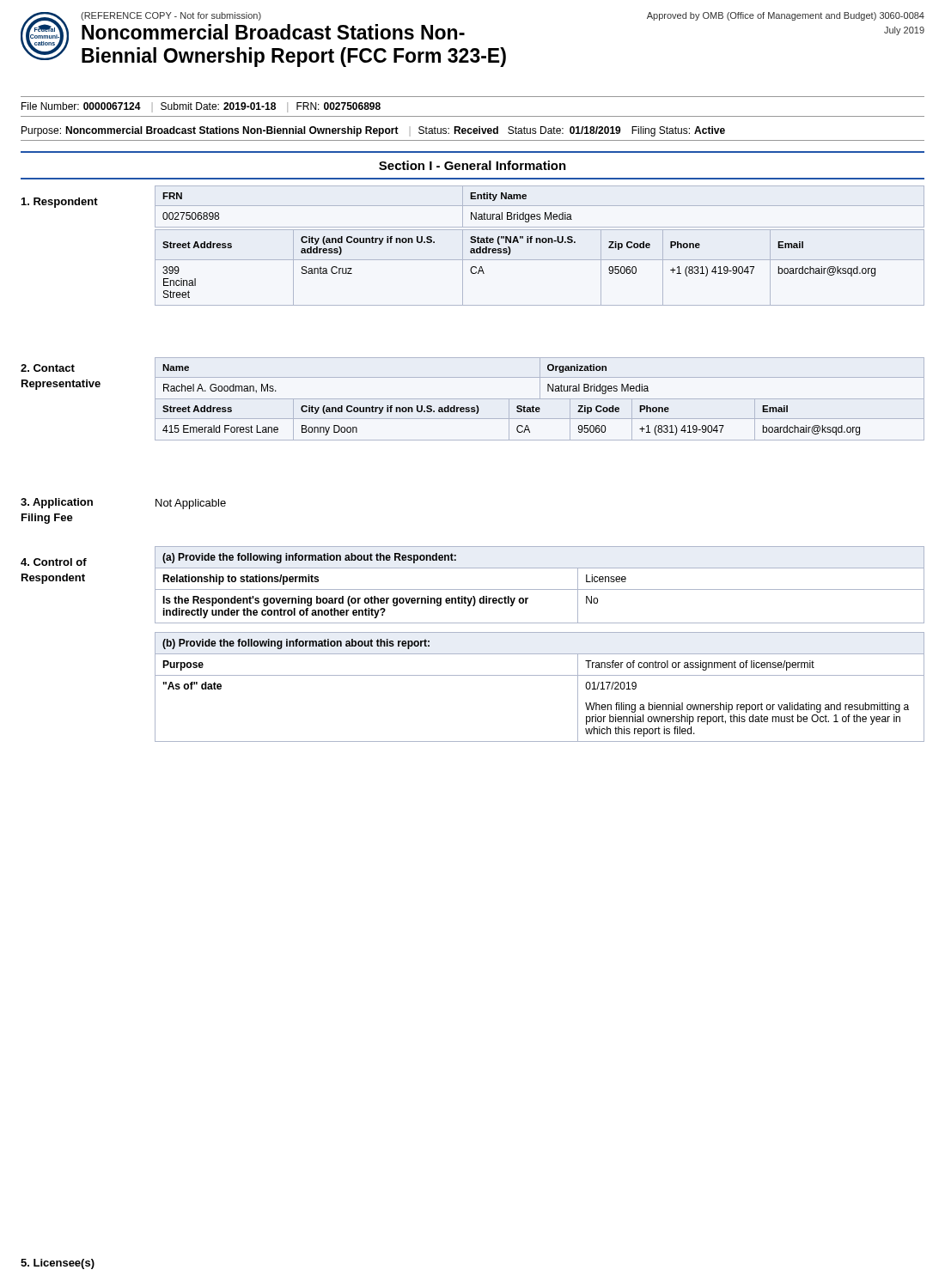Click on the logo
Viewport: 945px width, 1288px height.
pyautogui.click(x=45, y=37)
